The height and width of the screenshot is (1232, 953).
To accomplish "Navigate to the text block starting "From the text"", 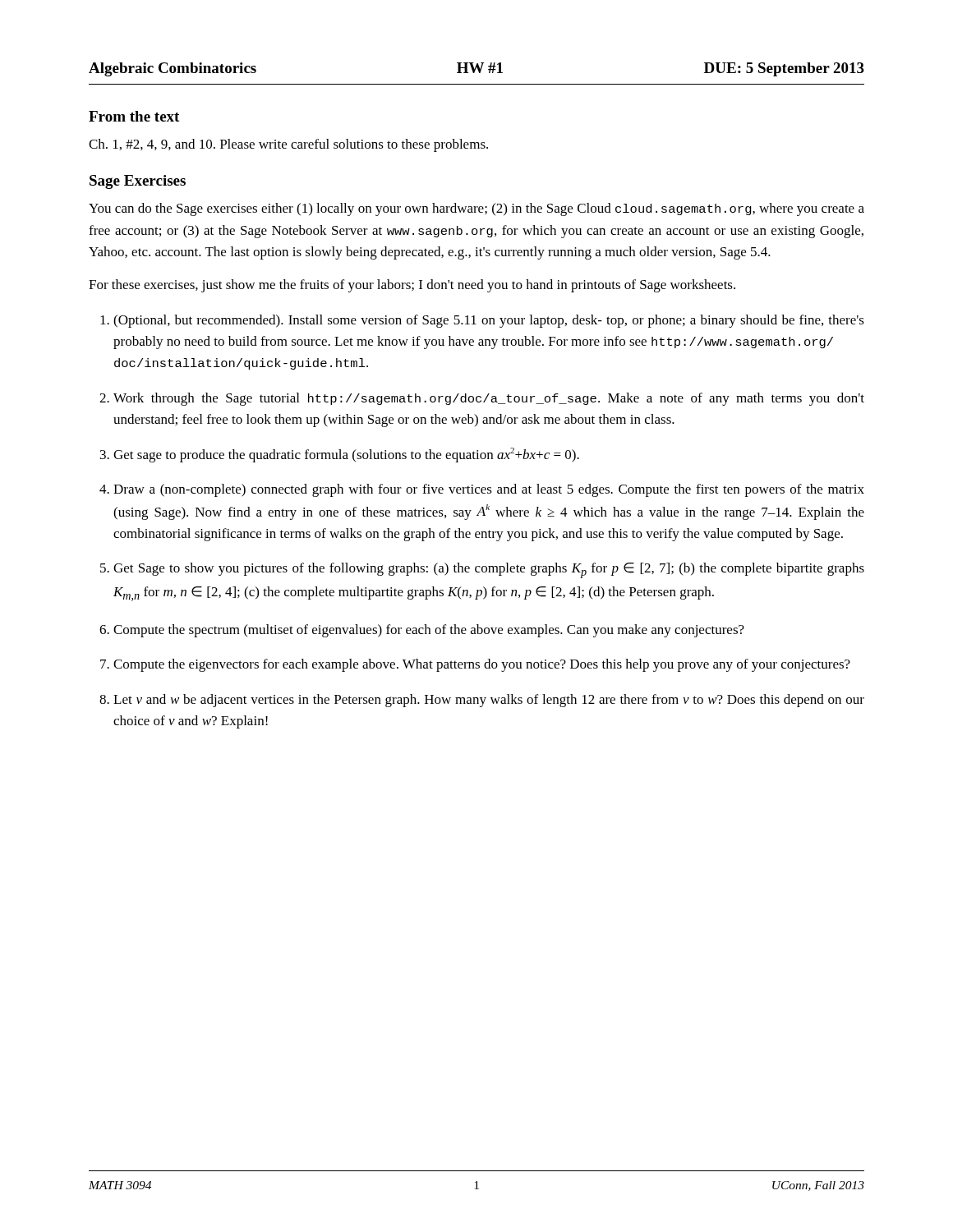I will 134,116.
